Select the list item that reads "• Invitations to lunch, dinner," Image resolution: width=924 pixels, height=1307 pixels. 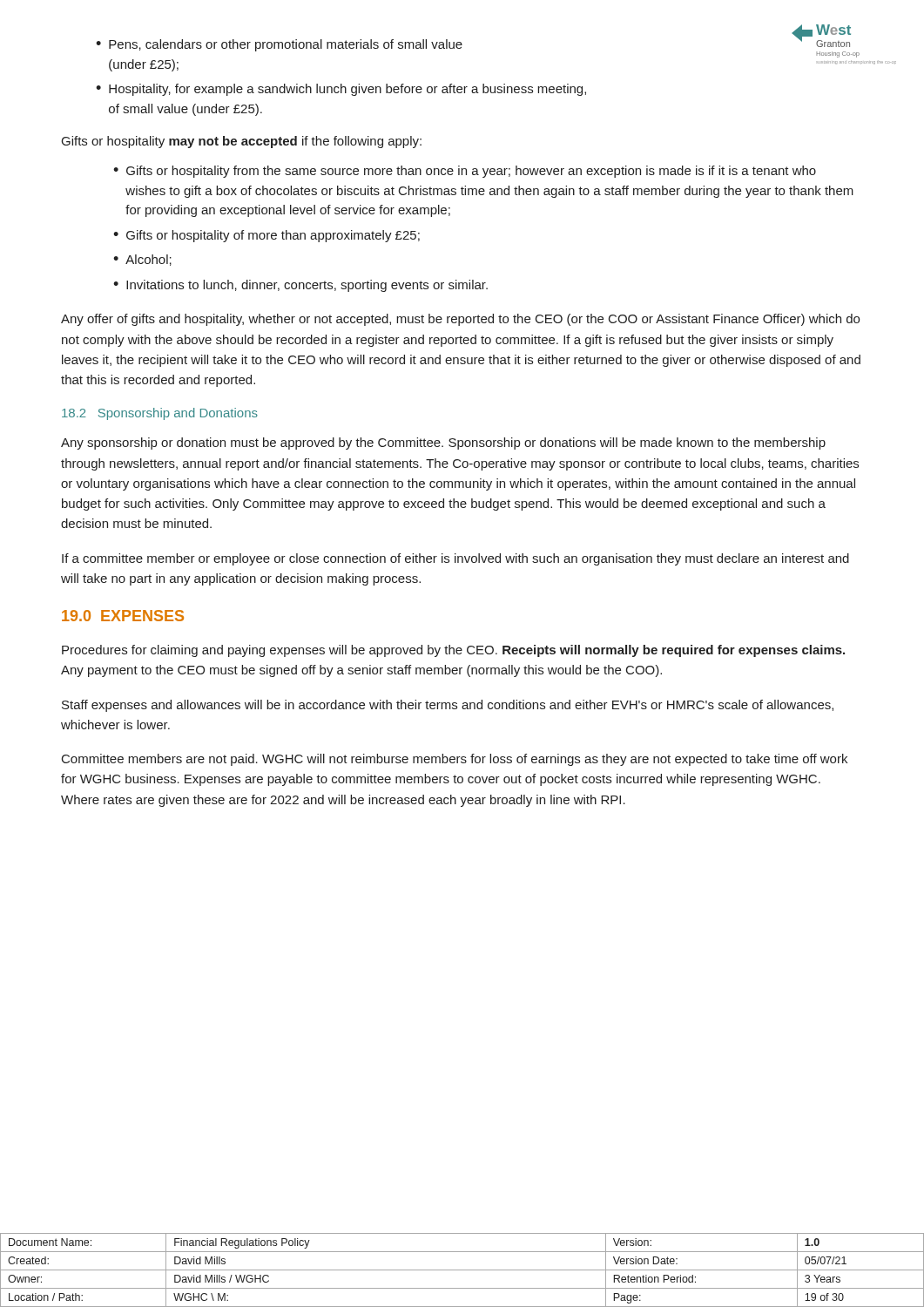tap(301, 285)
